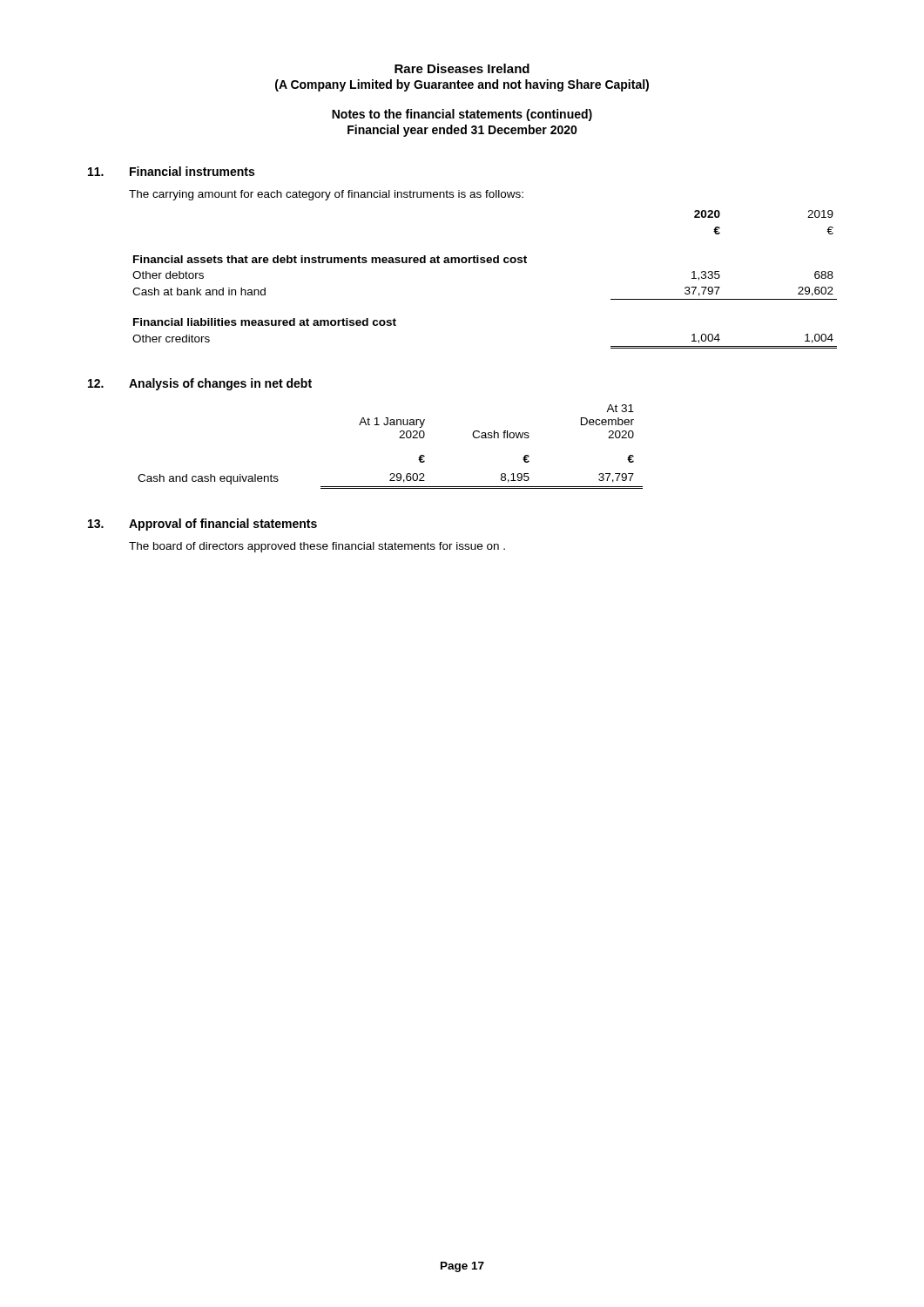
Task: Click the section header that begins "12. Analysis of changes"
Action: point(200,384)
